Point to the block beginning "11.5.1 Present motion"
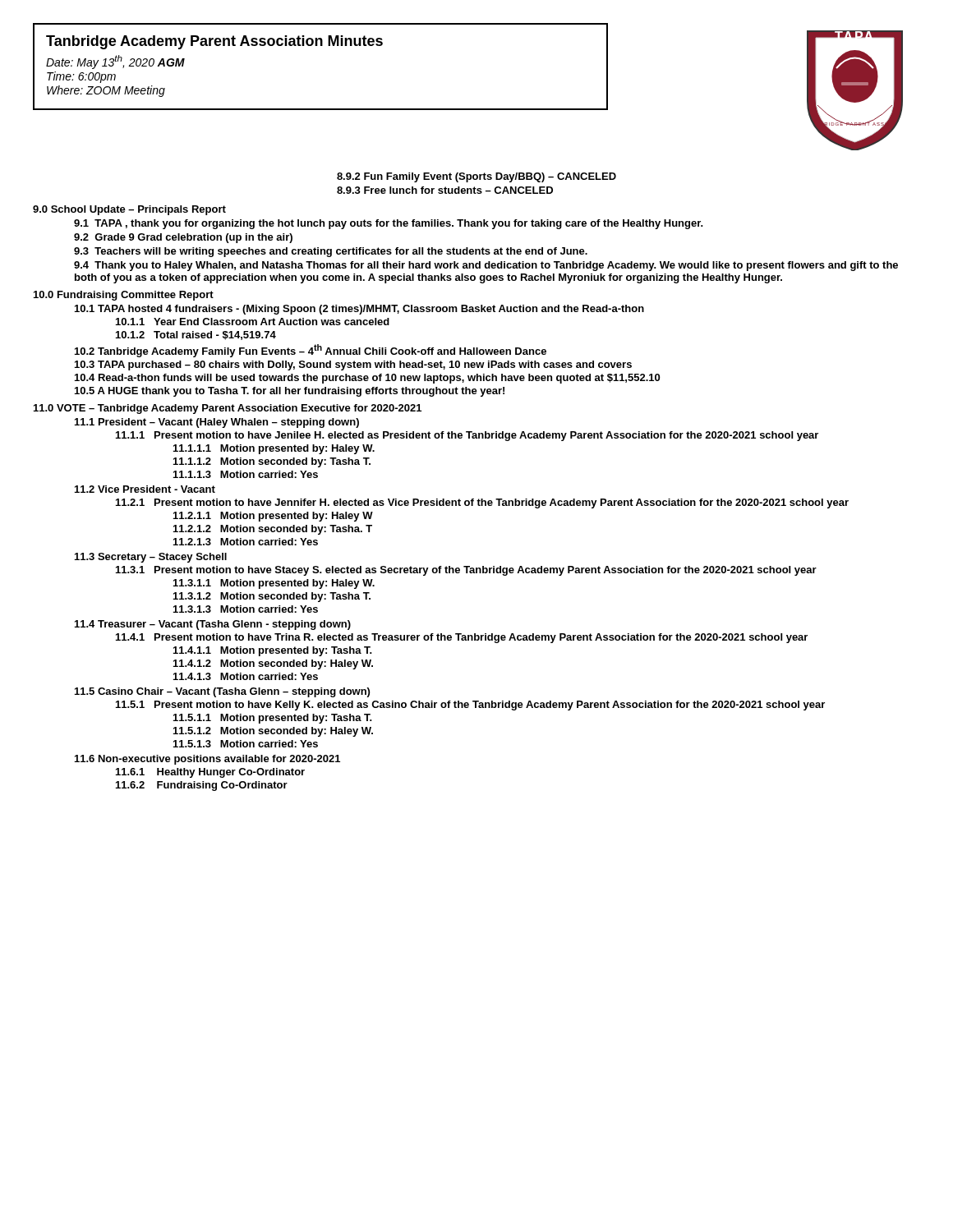The width and height of the screenshot is (953, 1232). [x=470, y=705]
